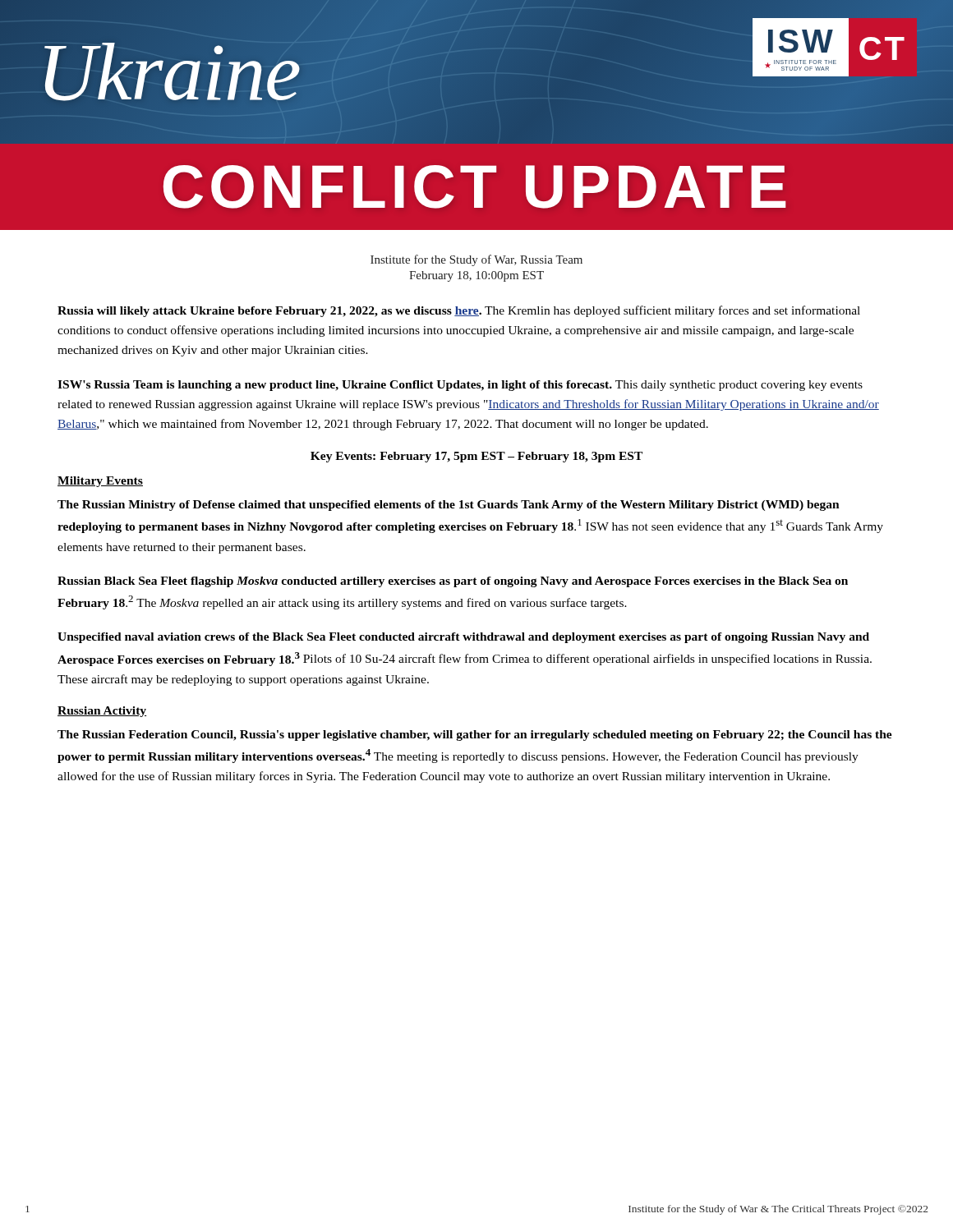
Task: Find the passage starting "Russian Activity"
Action: click(x=102, y=710)
